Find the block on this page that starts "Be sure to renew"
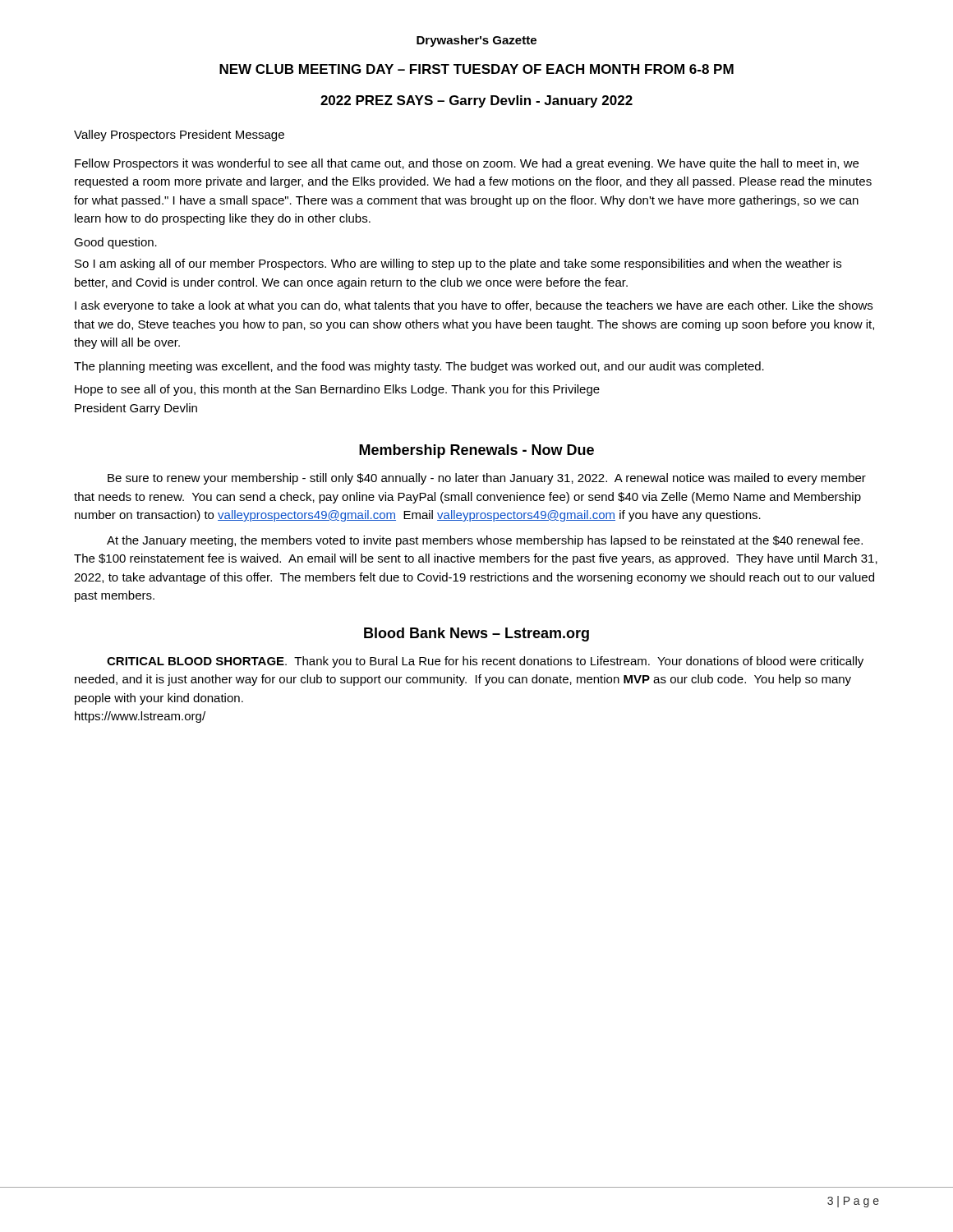 tap(470, 496)
